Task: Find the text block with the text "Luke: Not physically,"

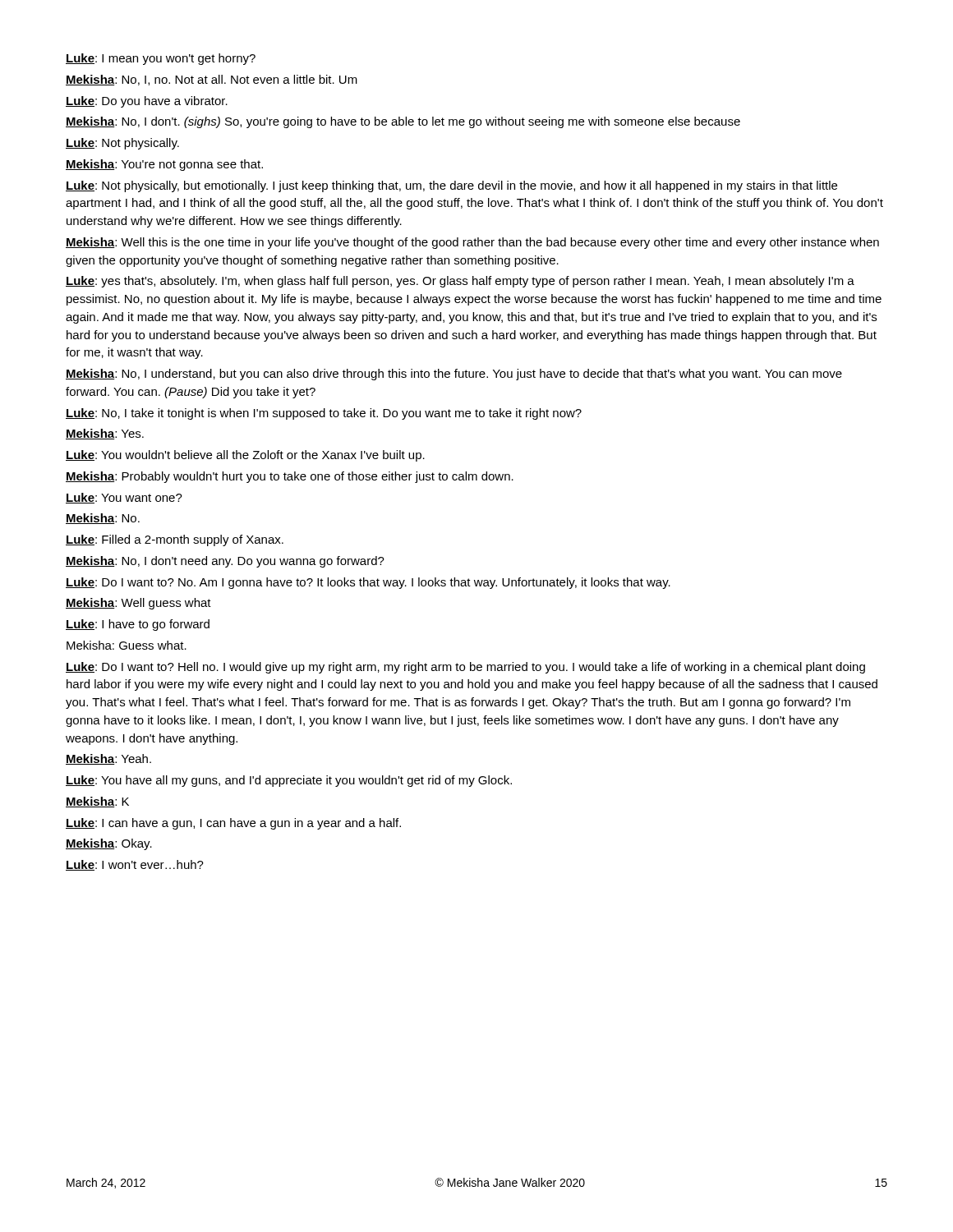Action: [x=476, y=203]
